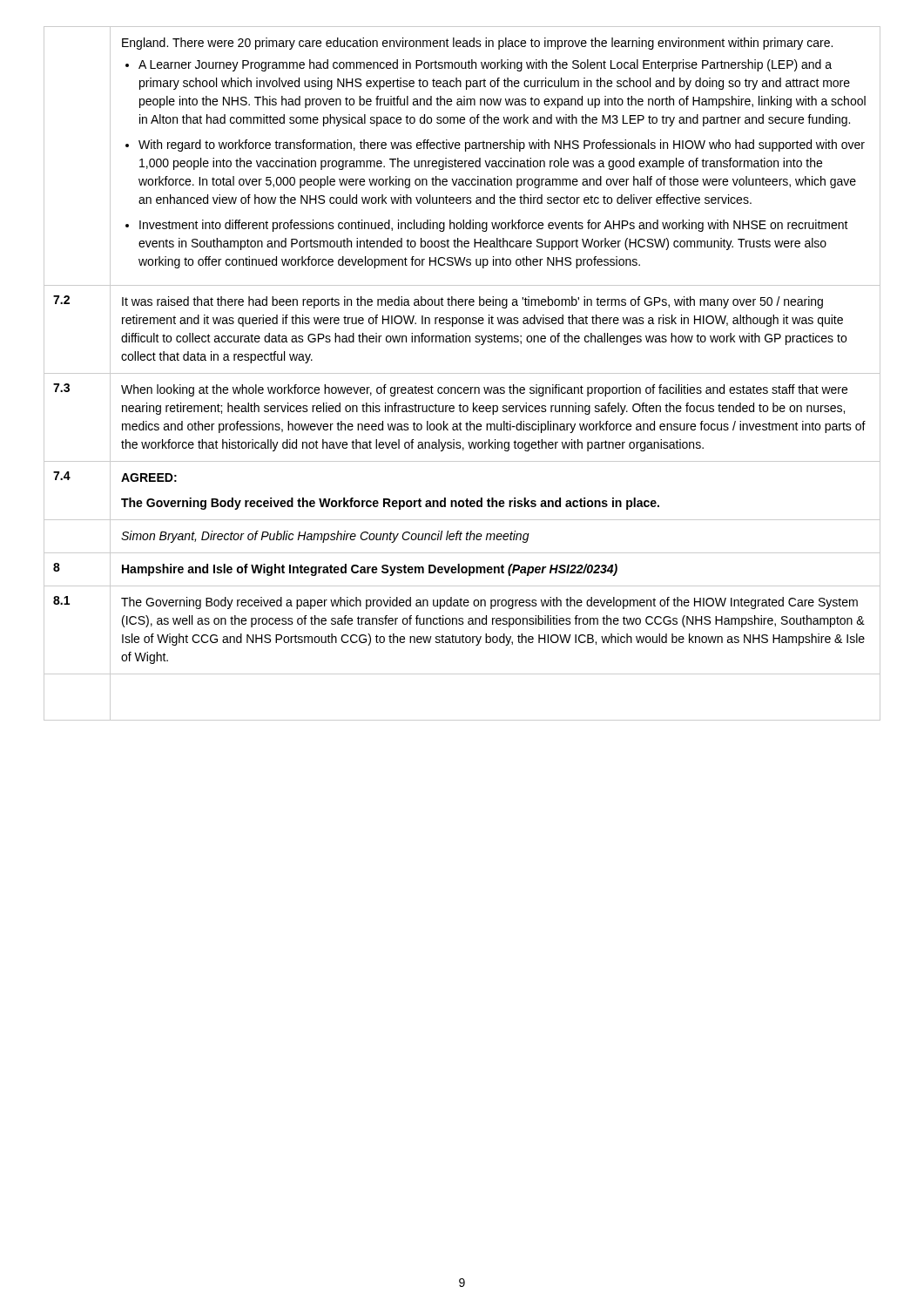Click on the region starting "The Governing Body received a paper which provided"

(x=493, y=630)
